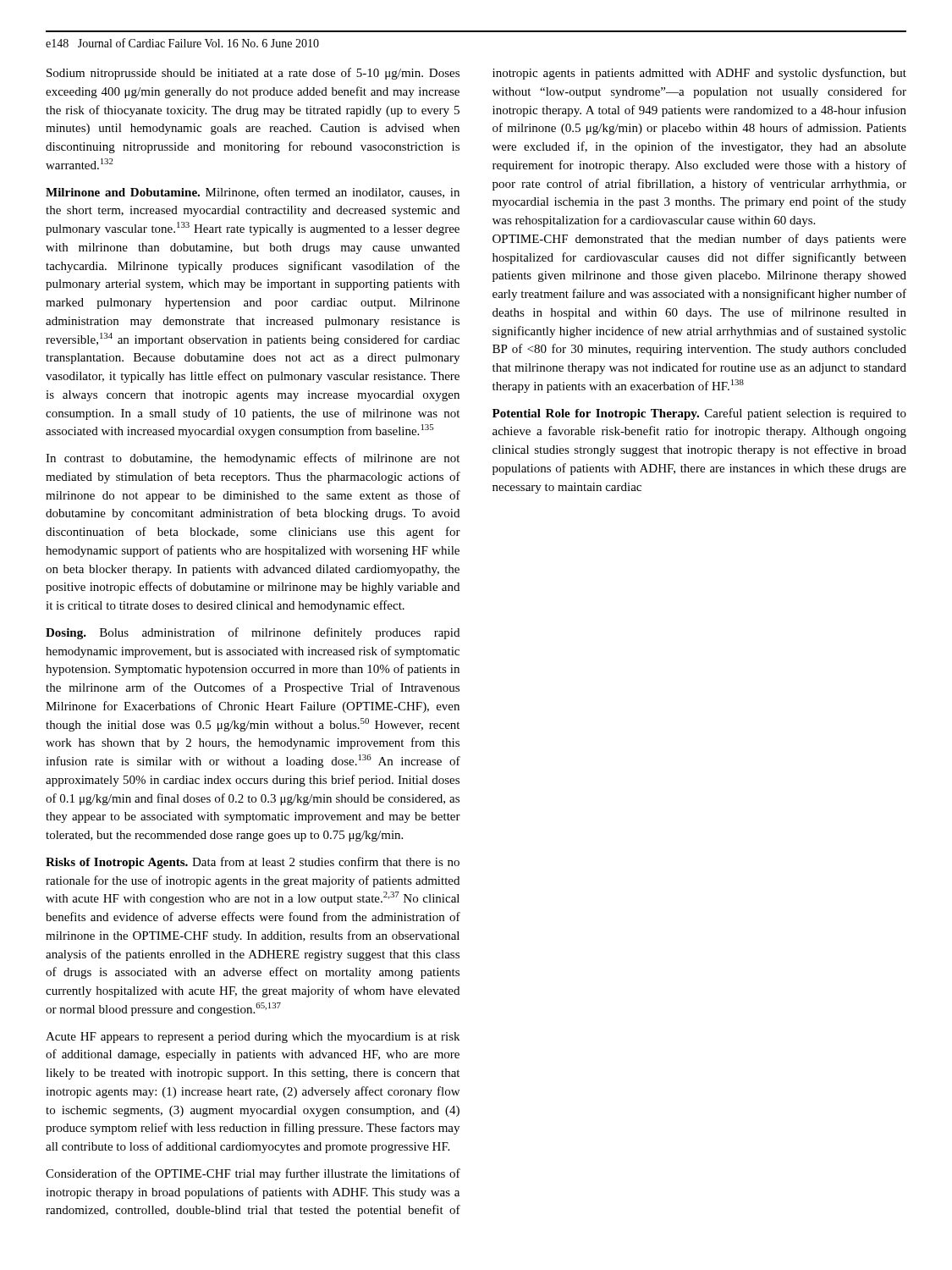The height and width of the screenshot is (1270, 952).
Task: Locate the text block containing "Acute HF appears"
Action: point(253,1092)
